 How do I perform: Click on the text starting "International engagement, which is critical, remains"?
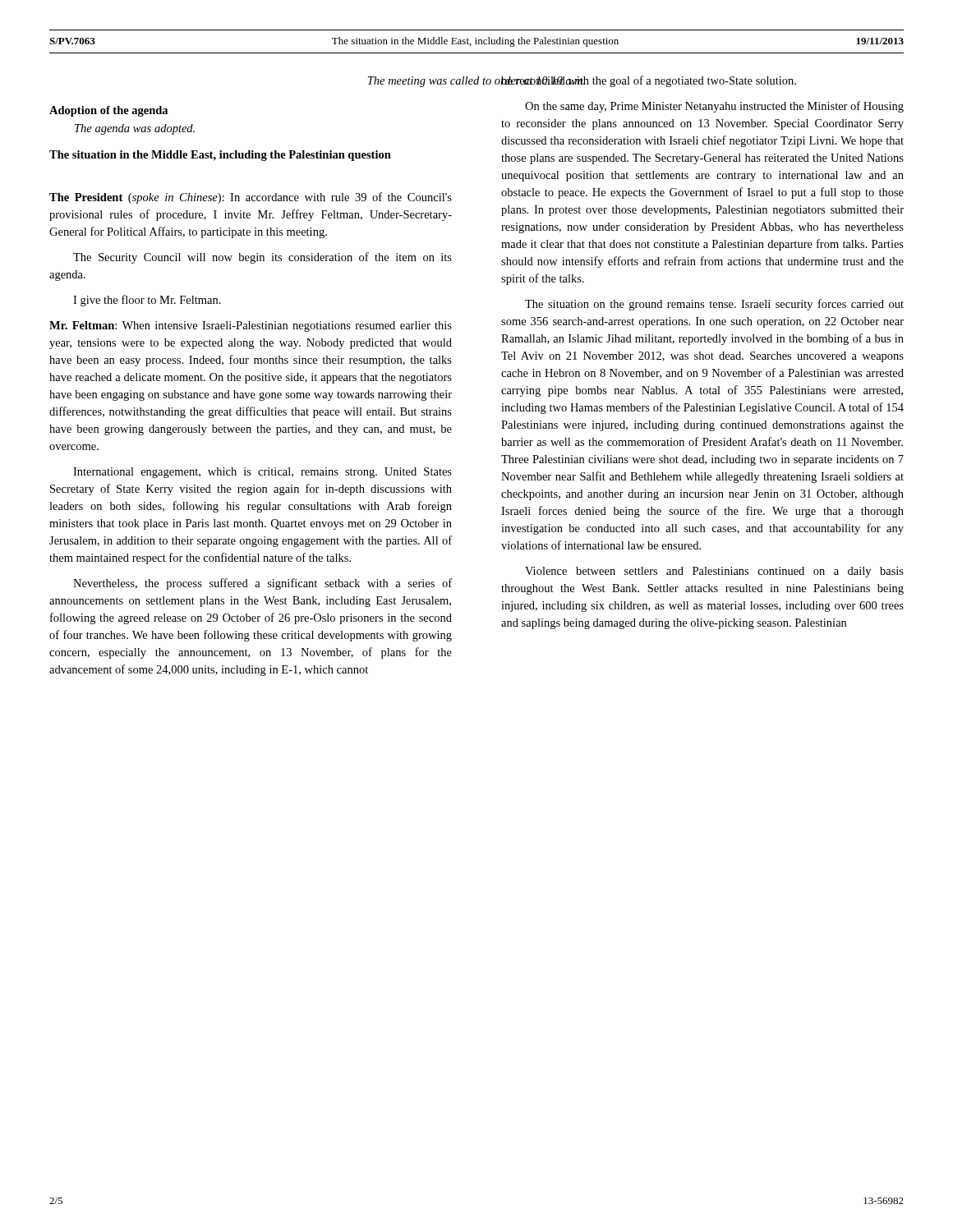[251, 515]
